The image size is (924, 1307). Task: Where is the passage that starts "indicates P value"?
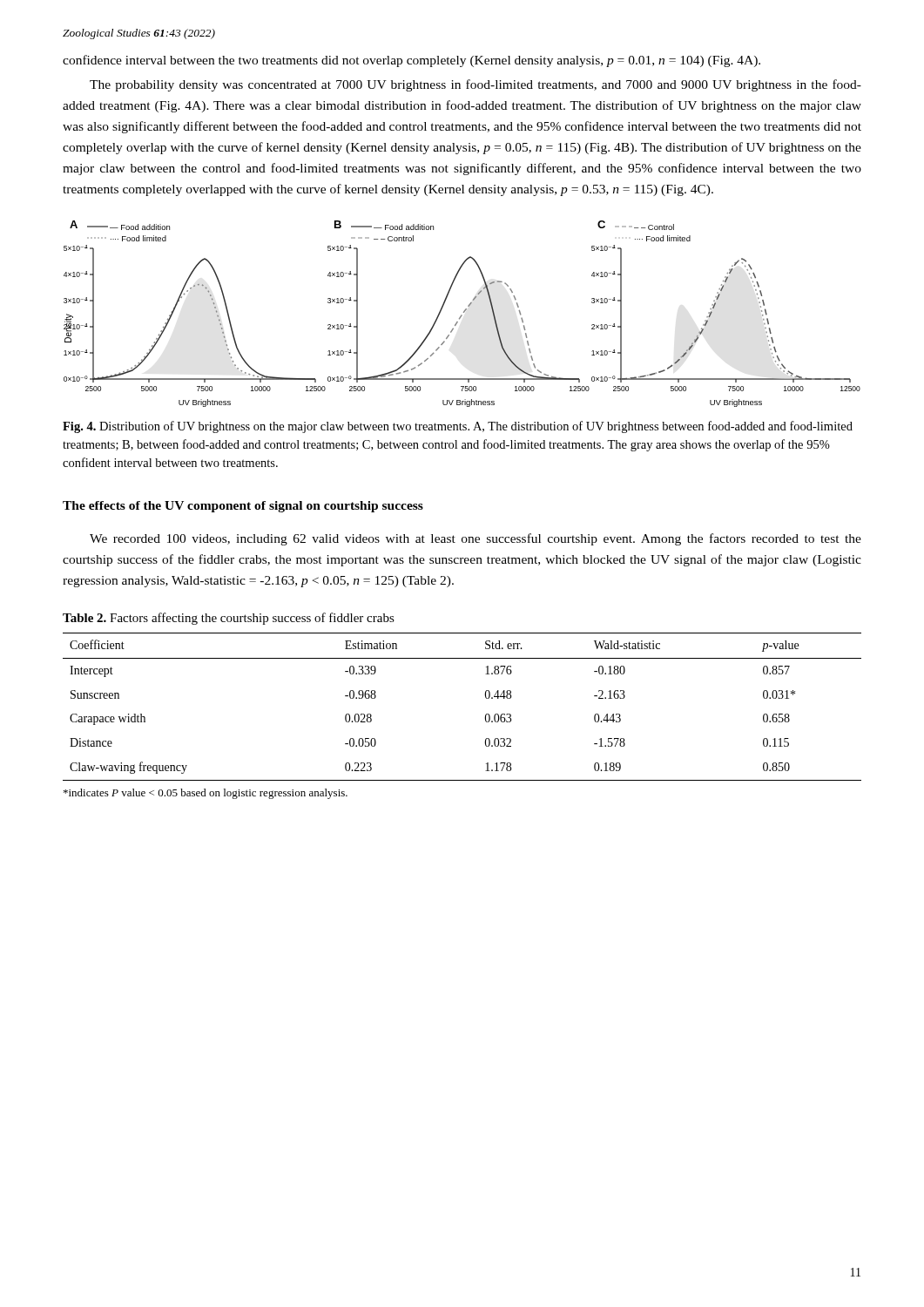205,792
